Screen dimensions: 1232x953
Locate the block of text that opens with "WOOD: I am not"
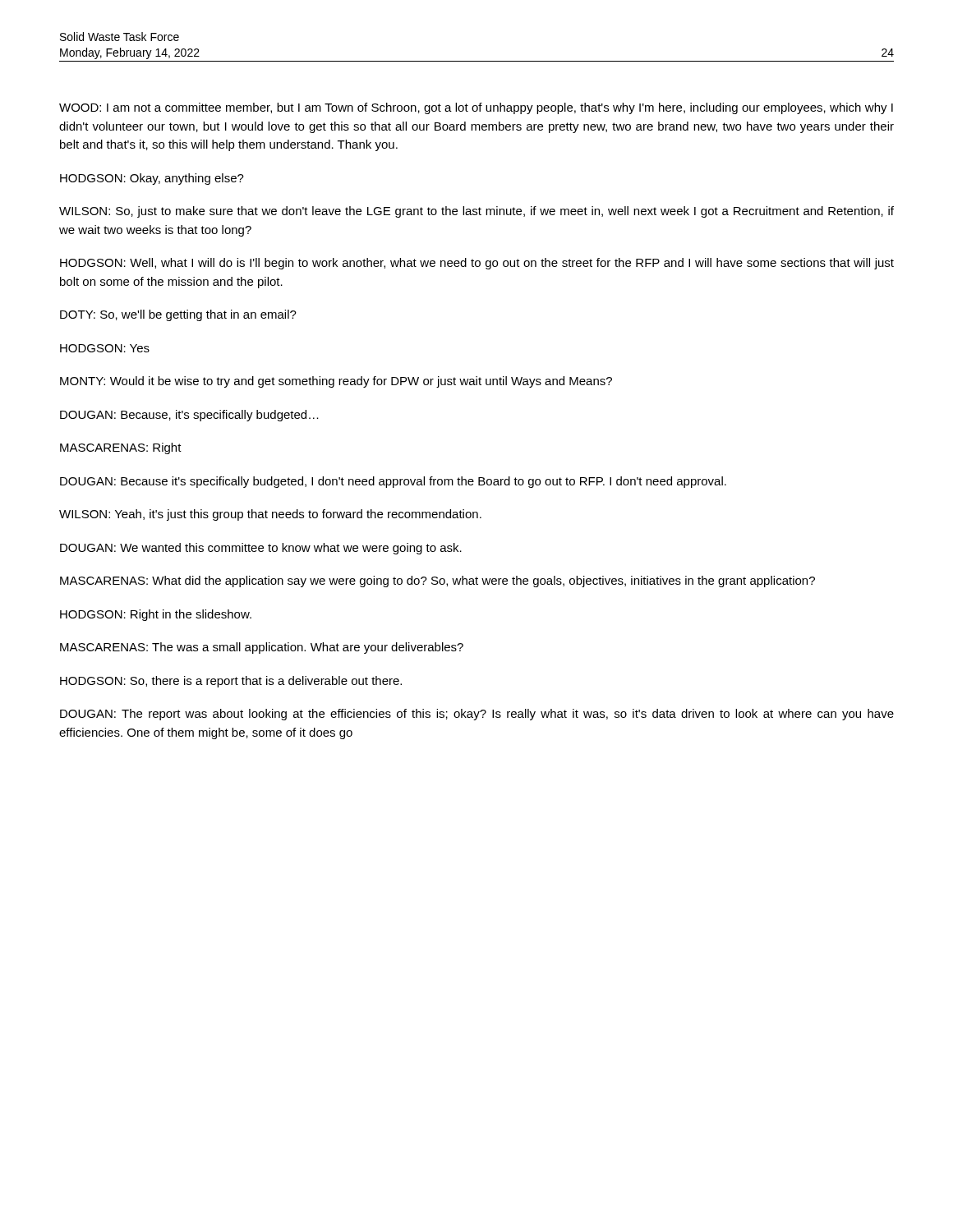click(x=476, y=126)
